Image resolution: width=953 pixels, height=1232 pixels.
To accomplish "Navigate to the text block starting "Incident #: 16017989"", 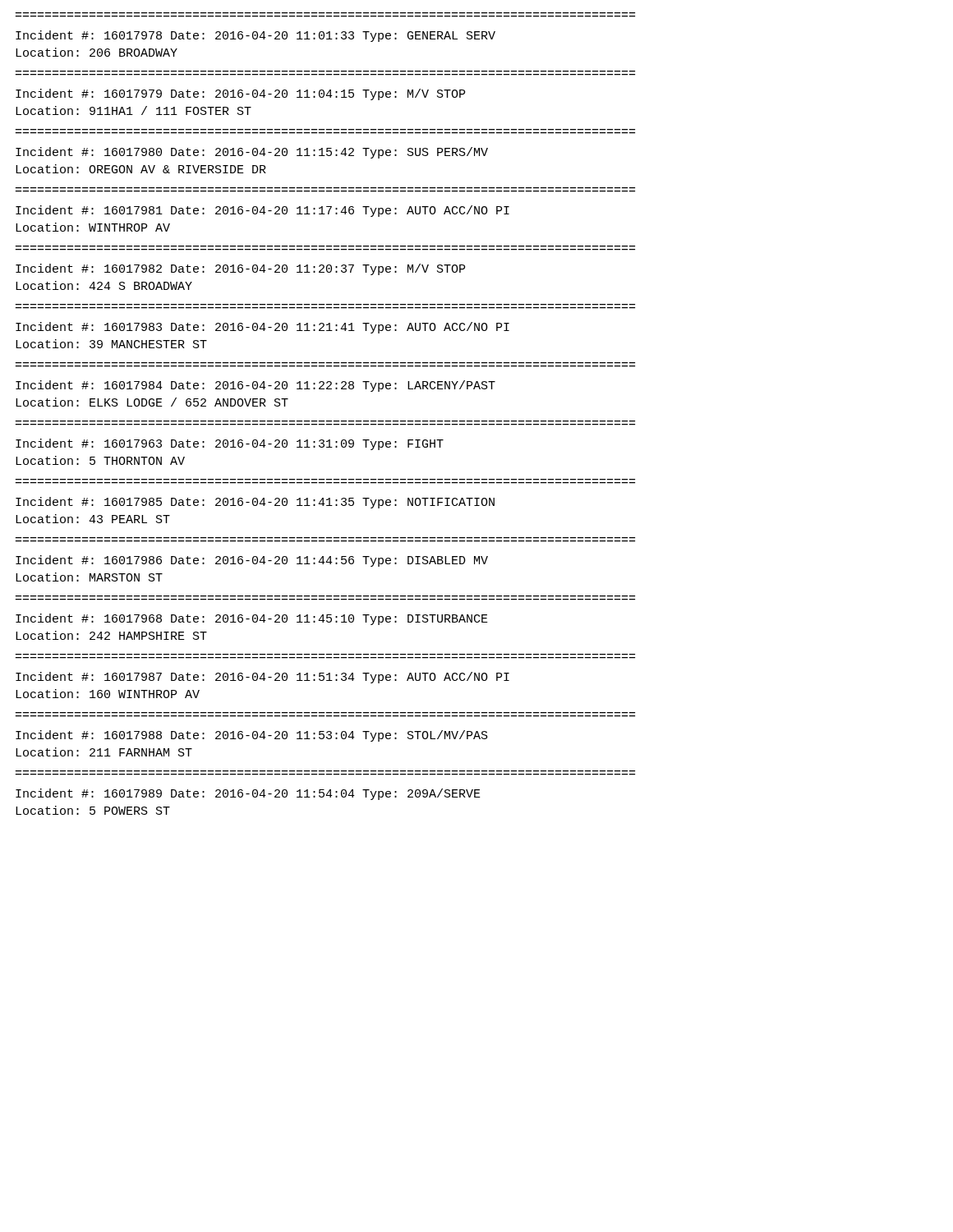I will [476, 804].
